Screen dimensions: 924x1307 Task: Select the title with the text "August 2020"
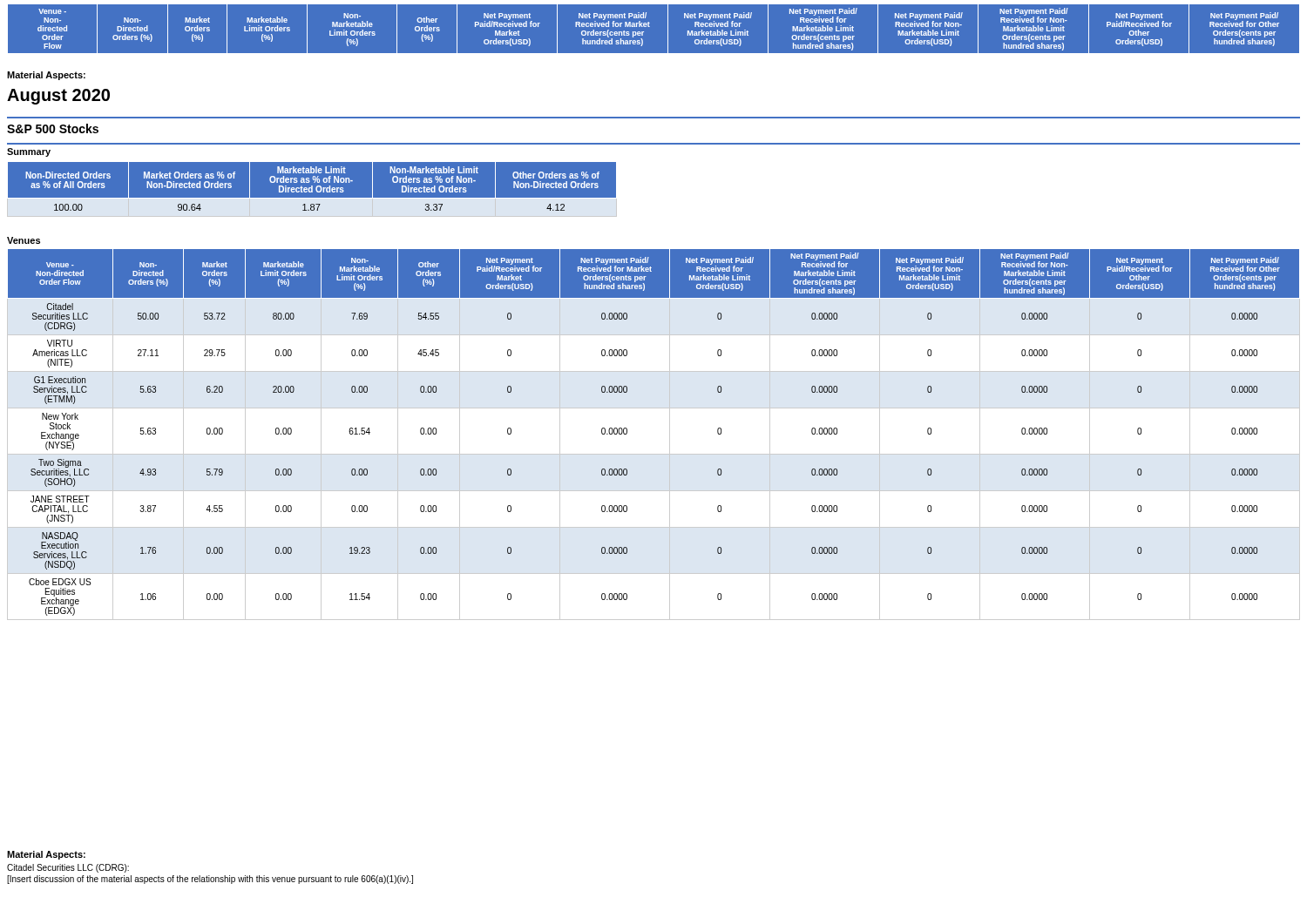(x=59, y=95)
